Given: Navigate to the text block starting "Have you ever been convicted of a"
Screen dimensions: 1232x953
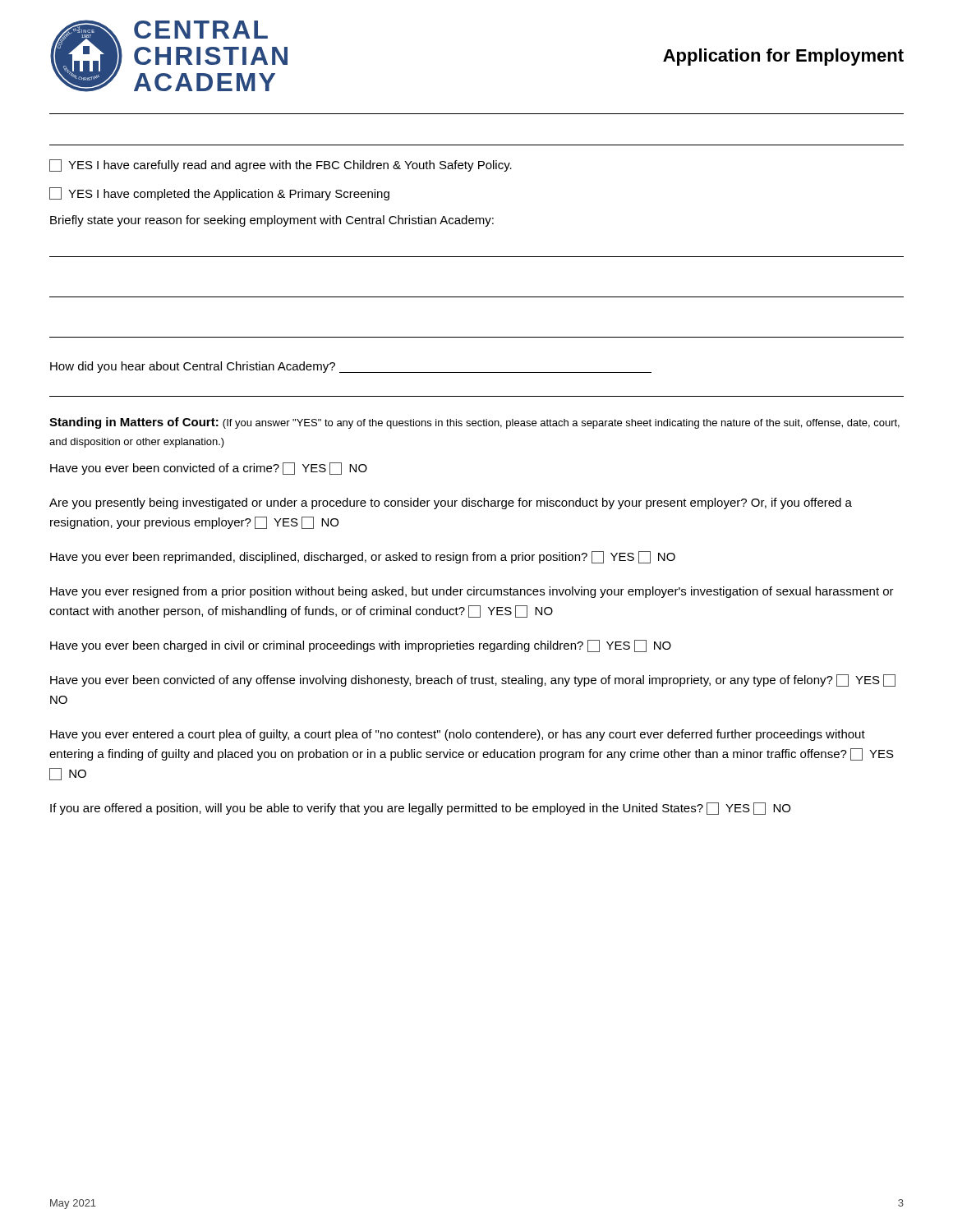Looking at the screenshot, I should pos(208,468).
